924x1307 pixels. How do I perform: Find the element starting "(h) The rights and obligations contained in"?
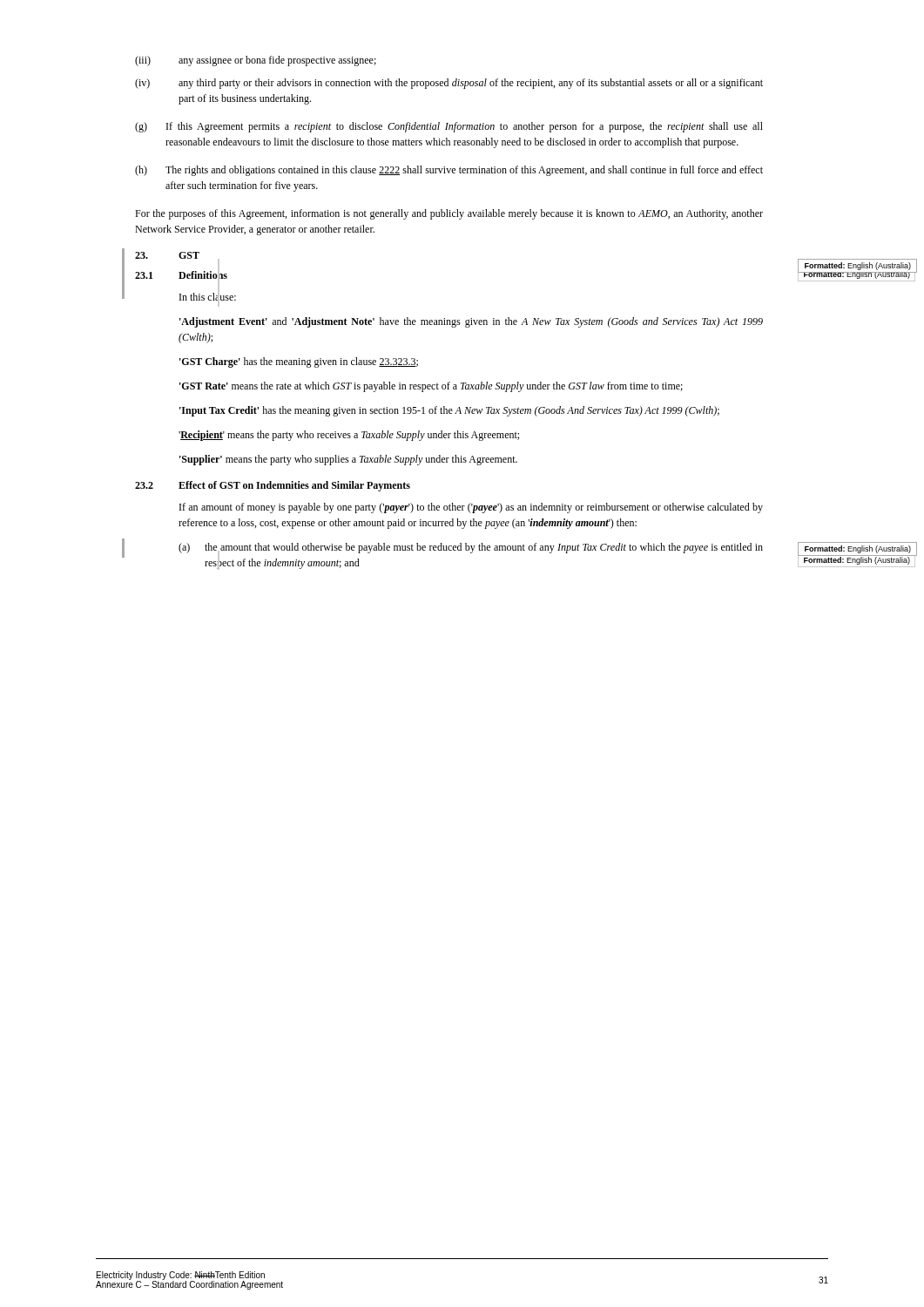[x=449, y=178]
